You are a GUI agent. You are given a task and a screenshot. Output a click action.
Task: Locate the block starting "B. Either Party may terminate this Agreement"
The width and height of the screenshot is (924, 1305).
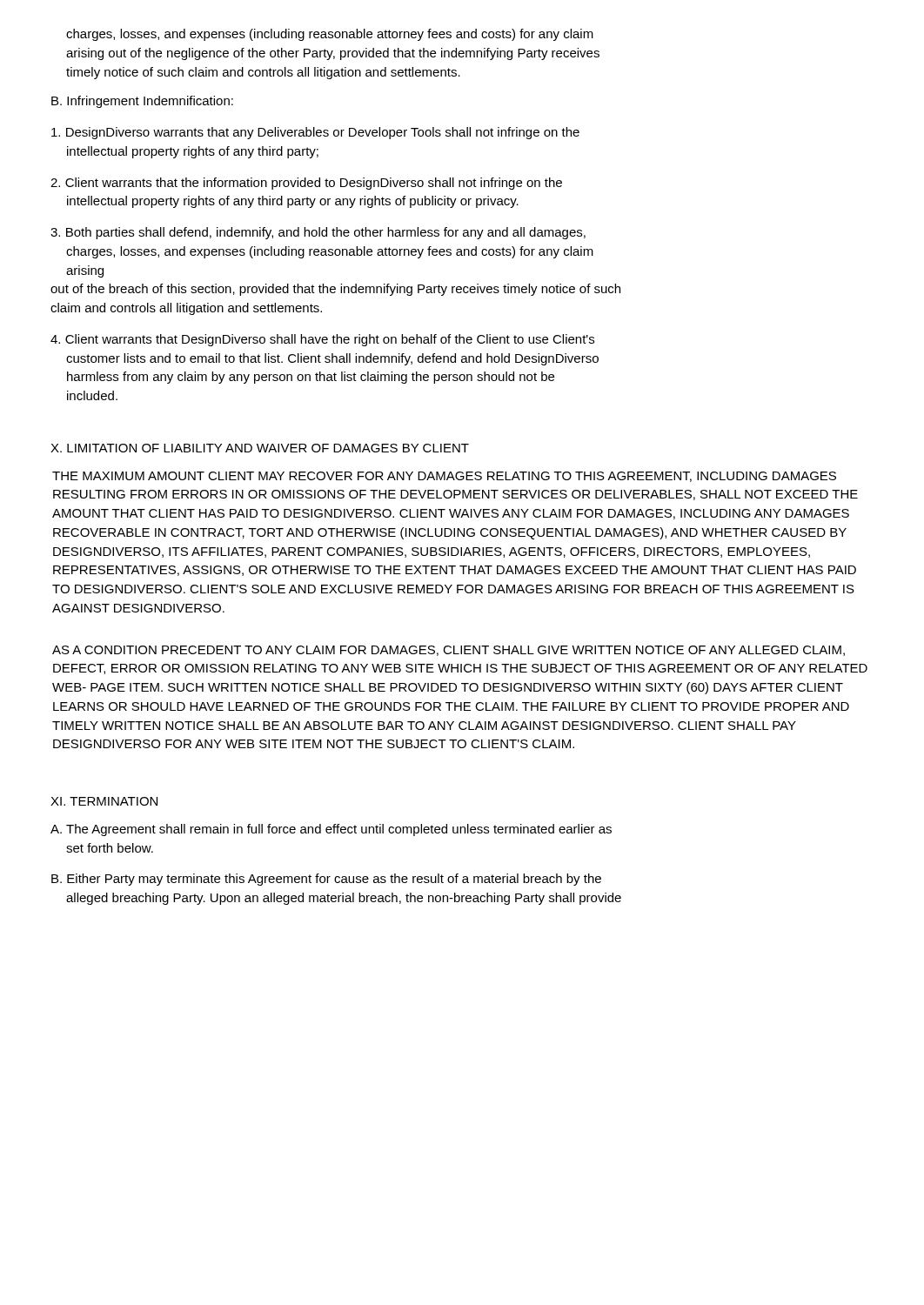click(336, 888)
